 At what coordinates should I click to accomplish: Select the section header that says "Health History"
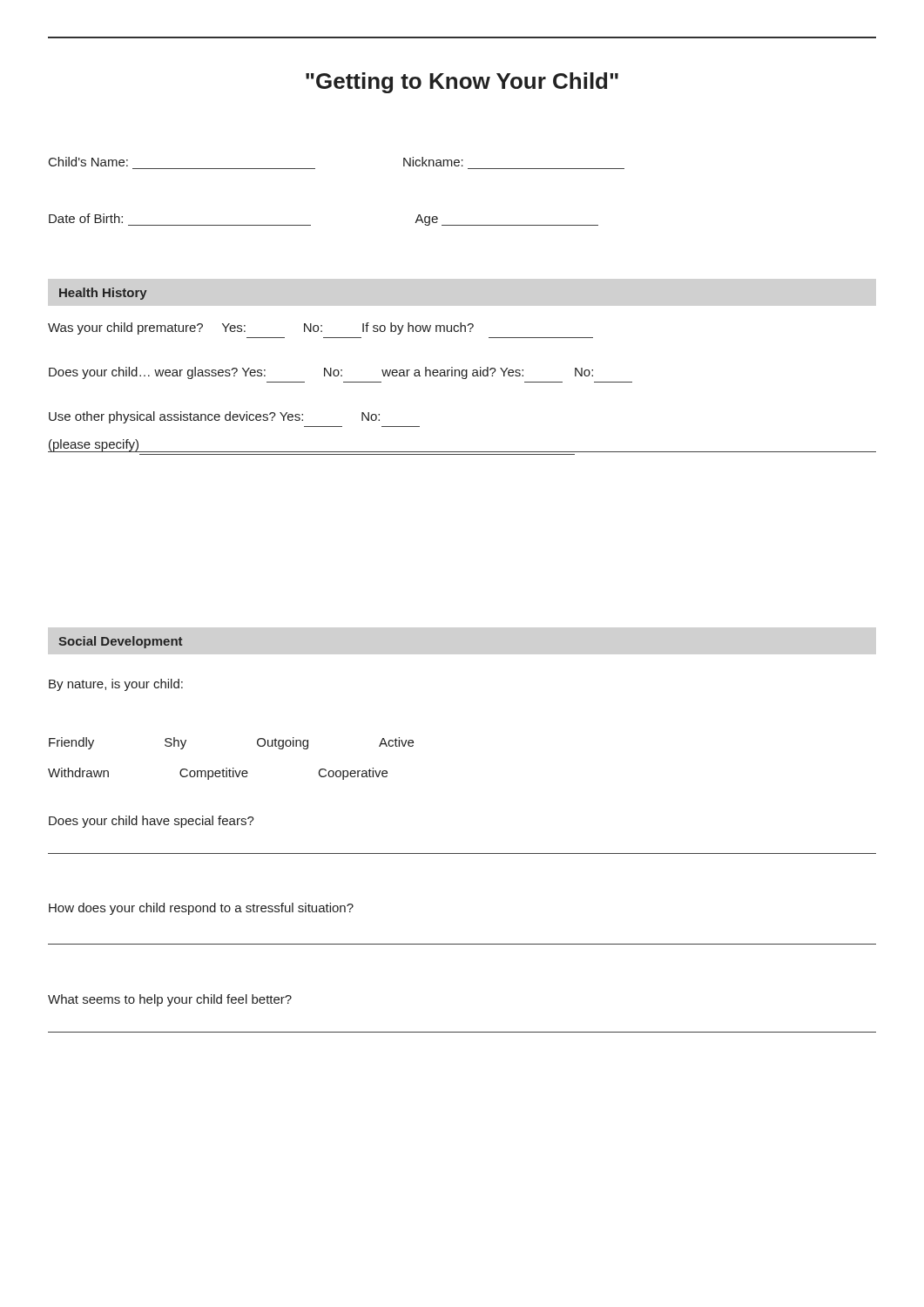point(103,292)
